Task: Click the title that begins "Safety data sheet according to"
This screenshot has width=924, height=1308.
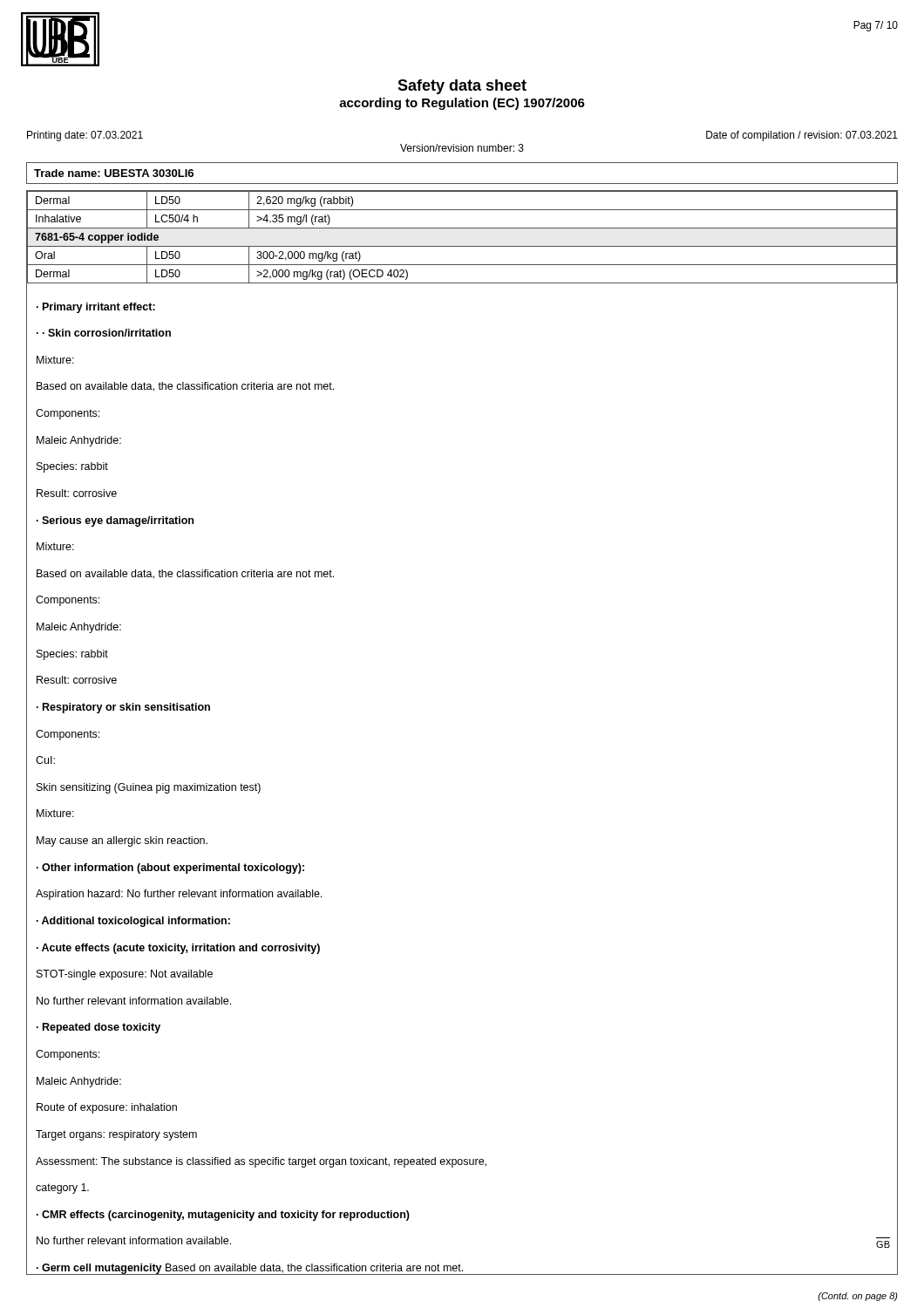Action: [x=462, y=93]
